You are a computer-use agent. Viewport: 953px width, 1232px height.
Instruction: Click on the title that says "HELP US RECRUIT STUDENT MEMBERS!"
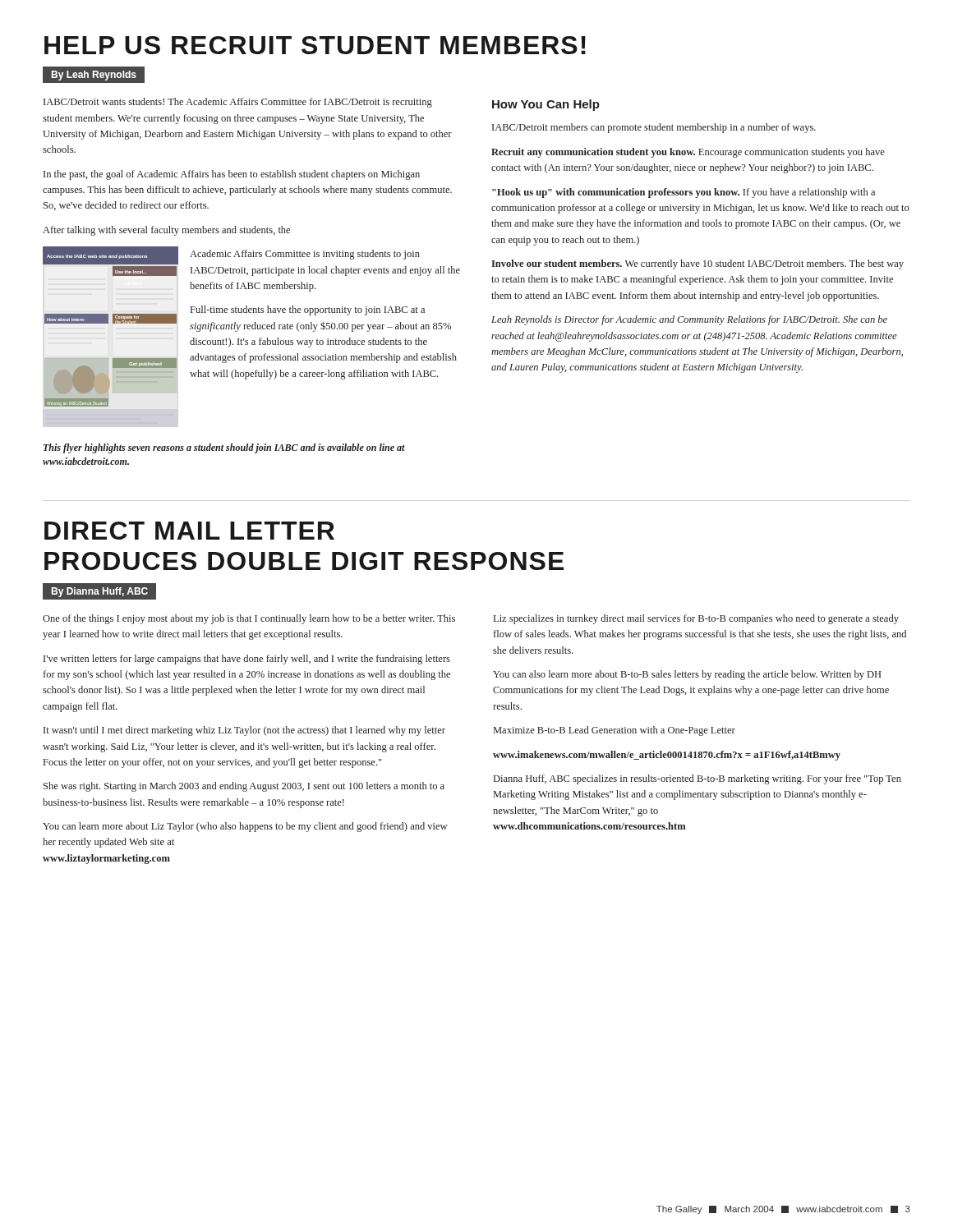pyautogui.click(x=316, y=46)
